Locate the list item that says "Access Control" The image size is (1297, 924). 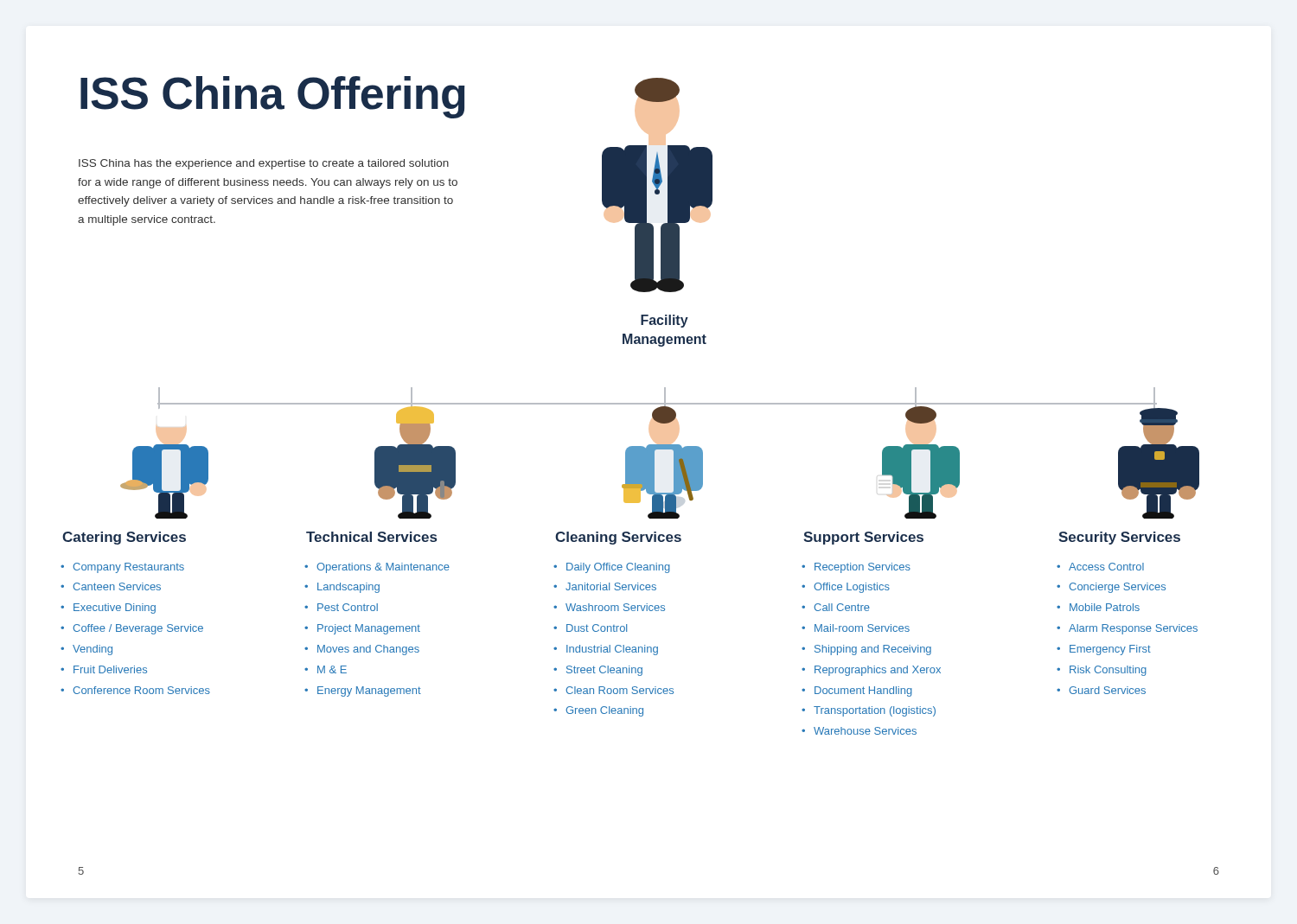click(x=1107, y=566)
